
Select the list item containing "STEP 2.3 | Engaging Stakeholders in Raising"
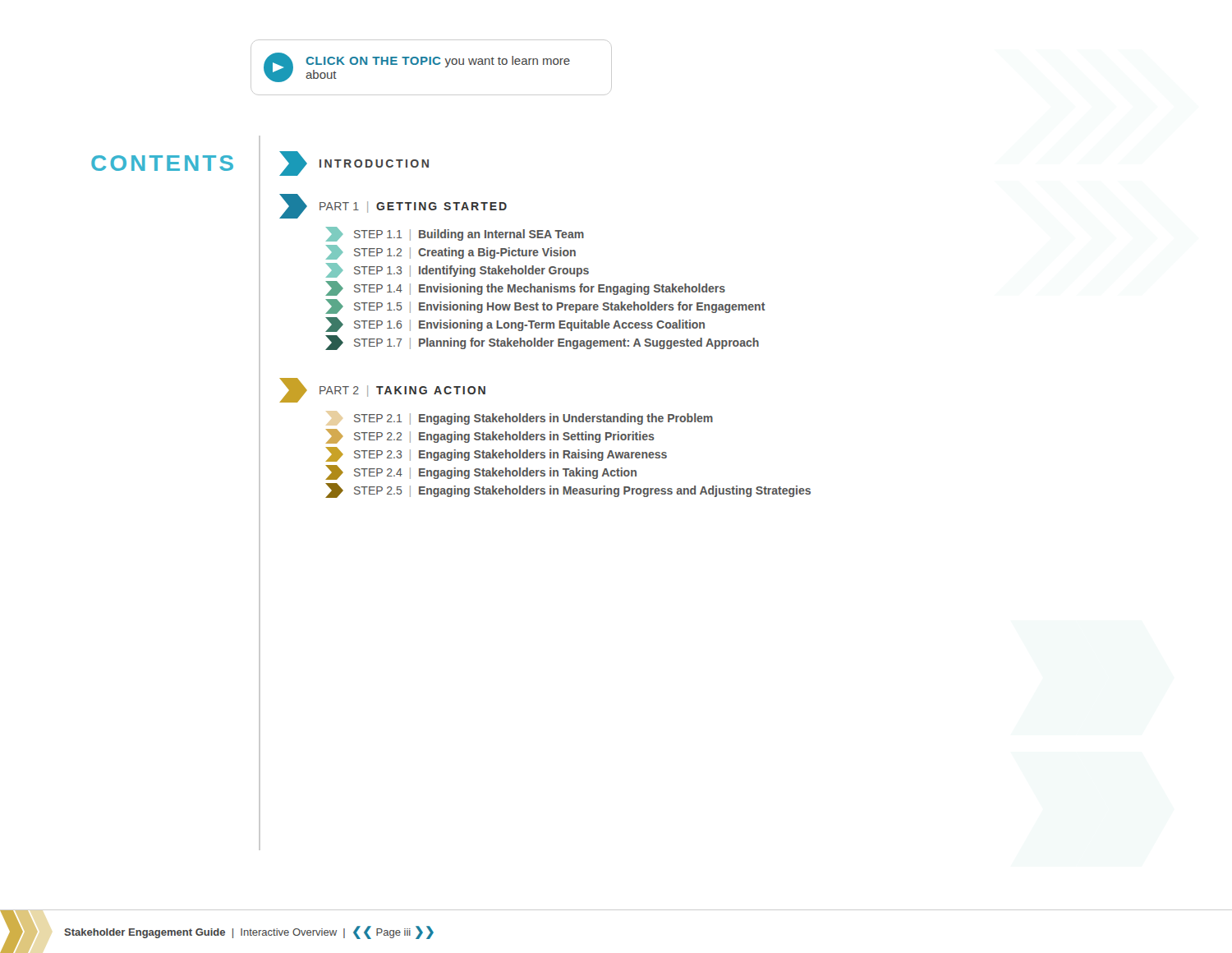click(x=496, y=454)
